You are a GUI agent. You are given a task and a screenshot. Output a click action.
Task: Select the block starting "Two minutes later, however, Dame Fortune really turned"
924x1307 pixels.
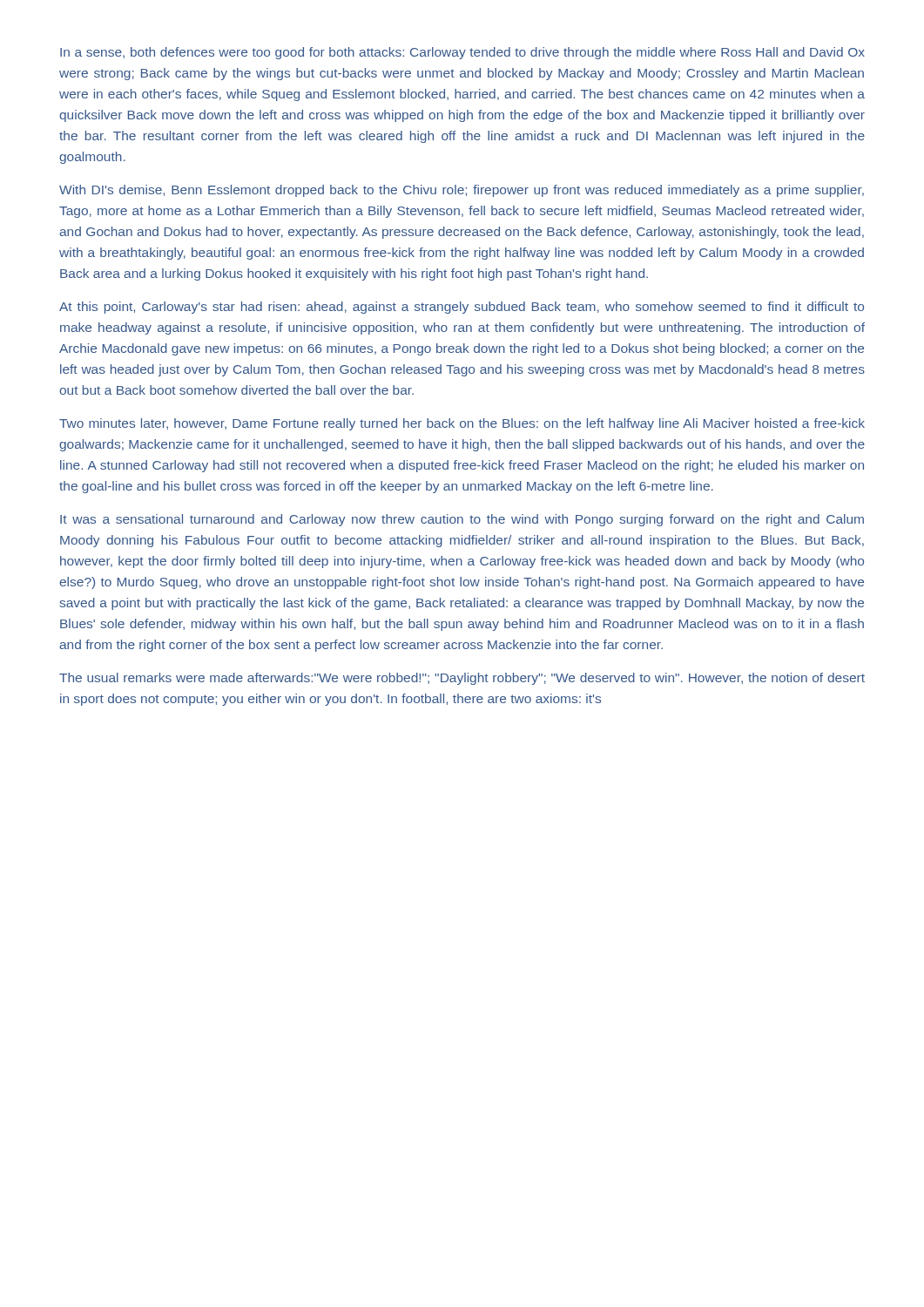click(x=462, y=455)
